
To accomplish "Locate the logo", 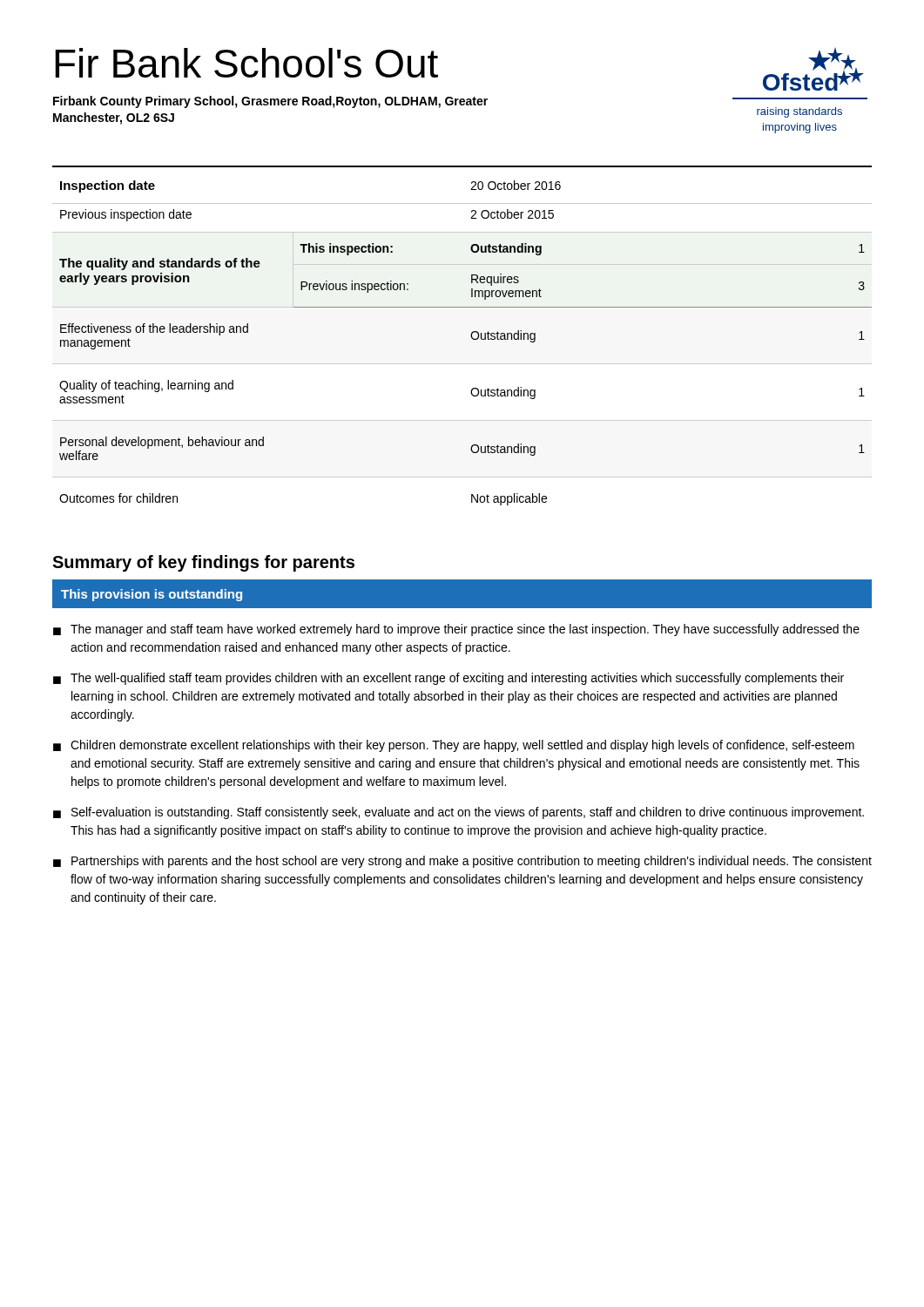I will 802,95.
